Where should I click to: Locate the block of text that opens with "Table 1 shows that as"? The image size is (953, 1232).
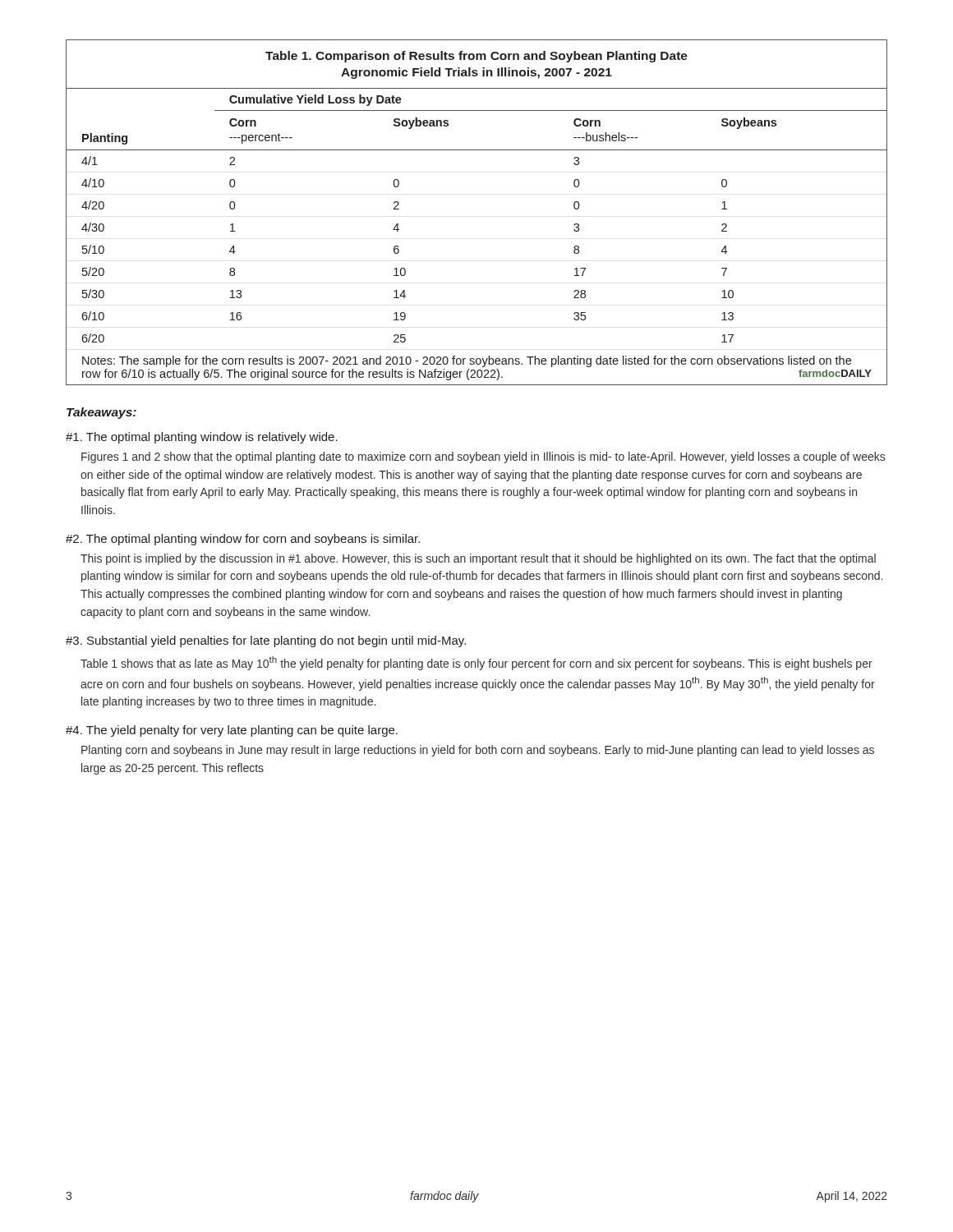coord(478,681)
